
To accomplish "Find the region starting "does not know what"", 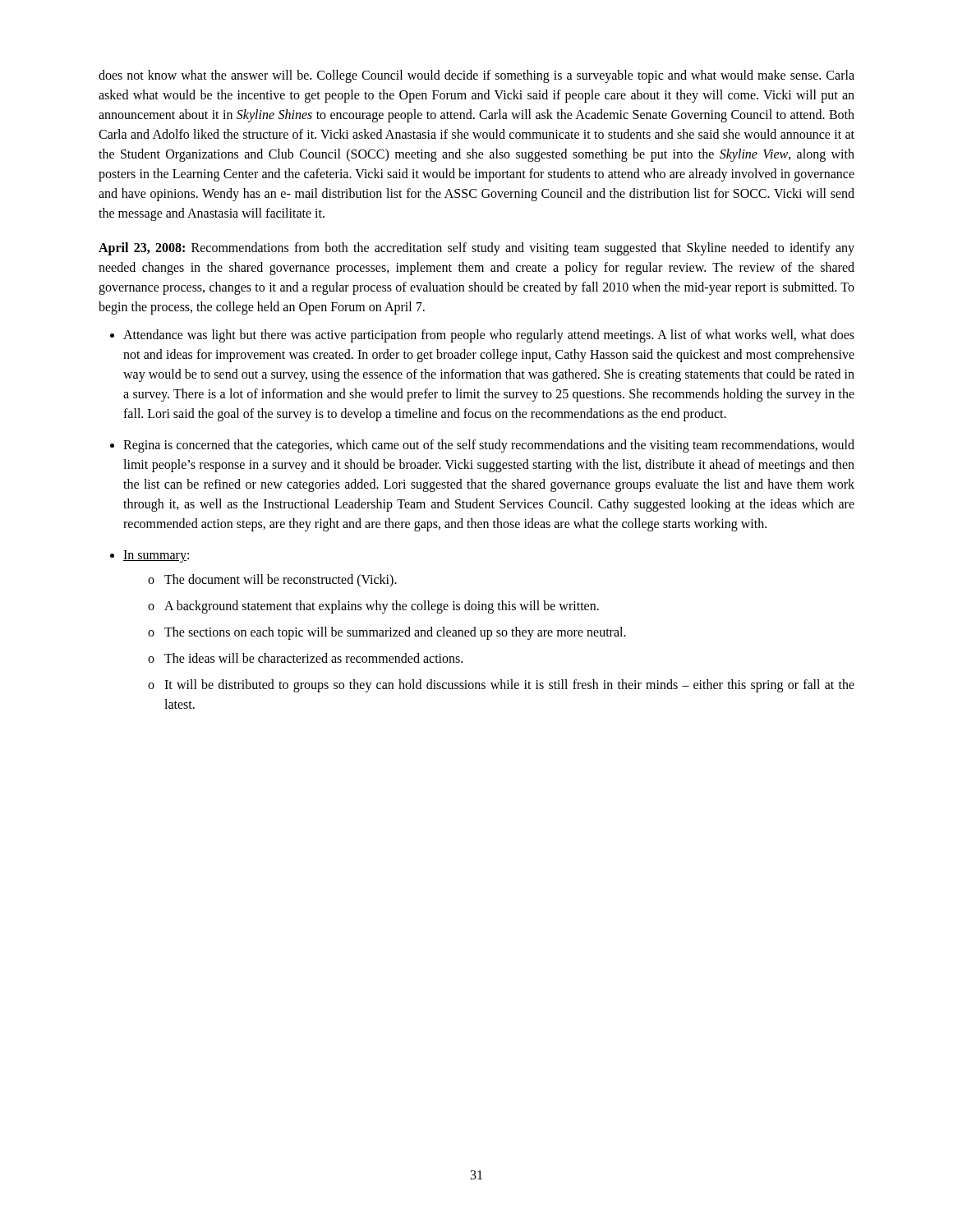I will [476, 144].
